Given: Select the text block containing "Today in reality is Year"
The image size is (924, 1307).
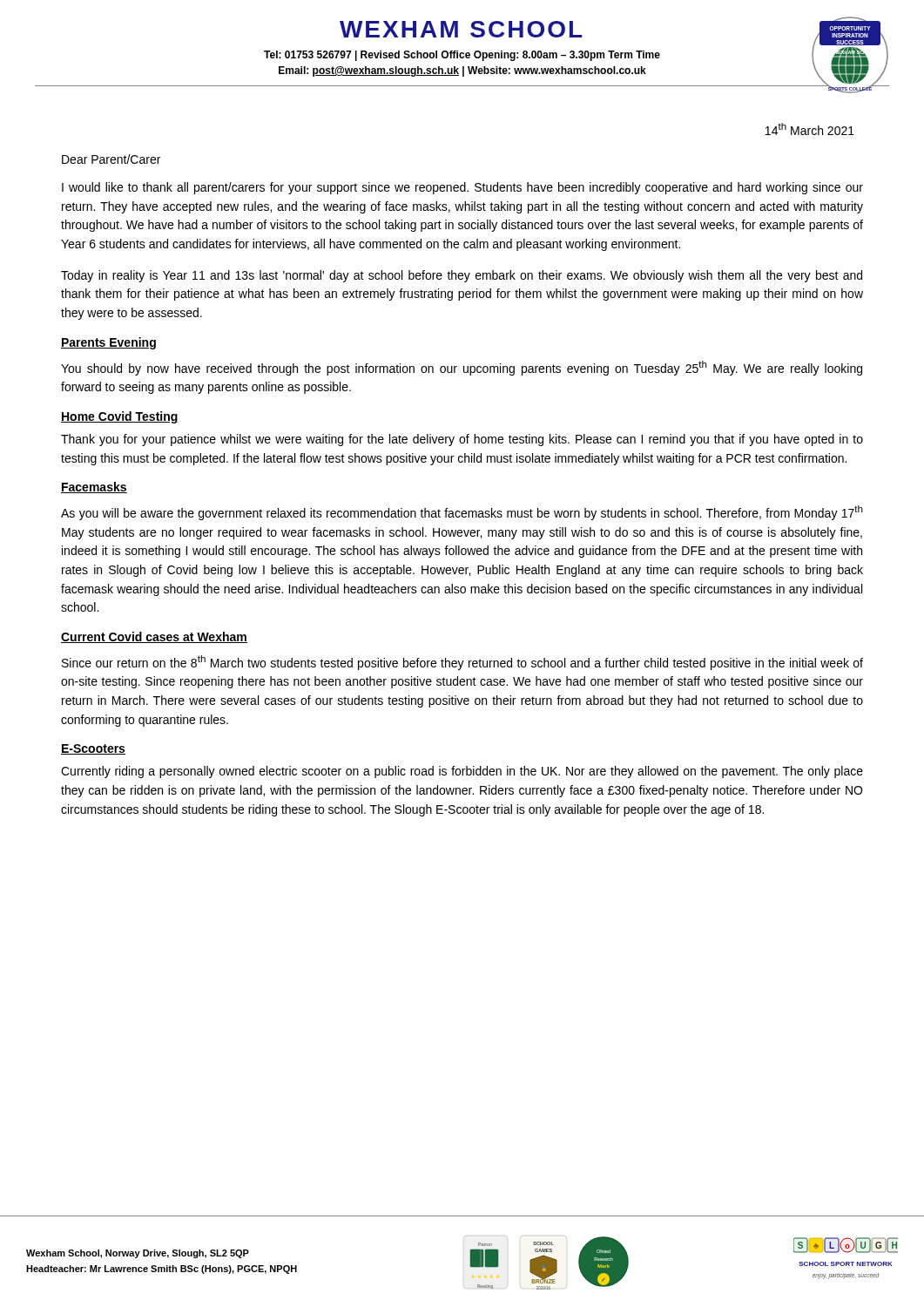Looking at the screenshot, I should click(x=462, y=294).
